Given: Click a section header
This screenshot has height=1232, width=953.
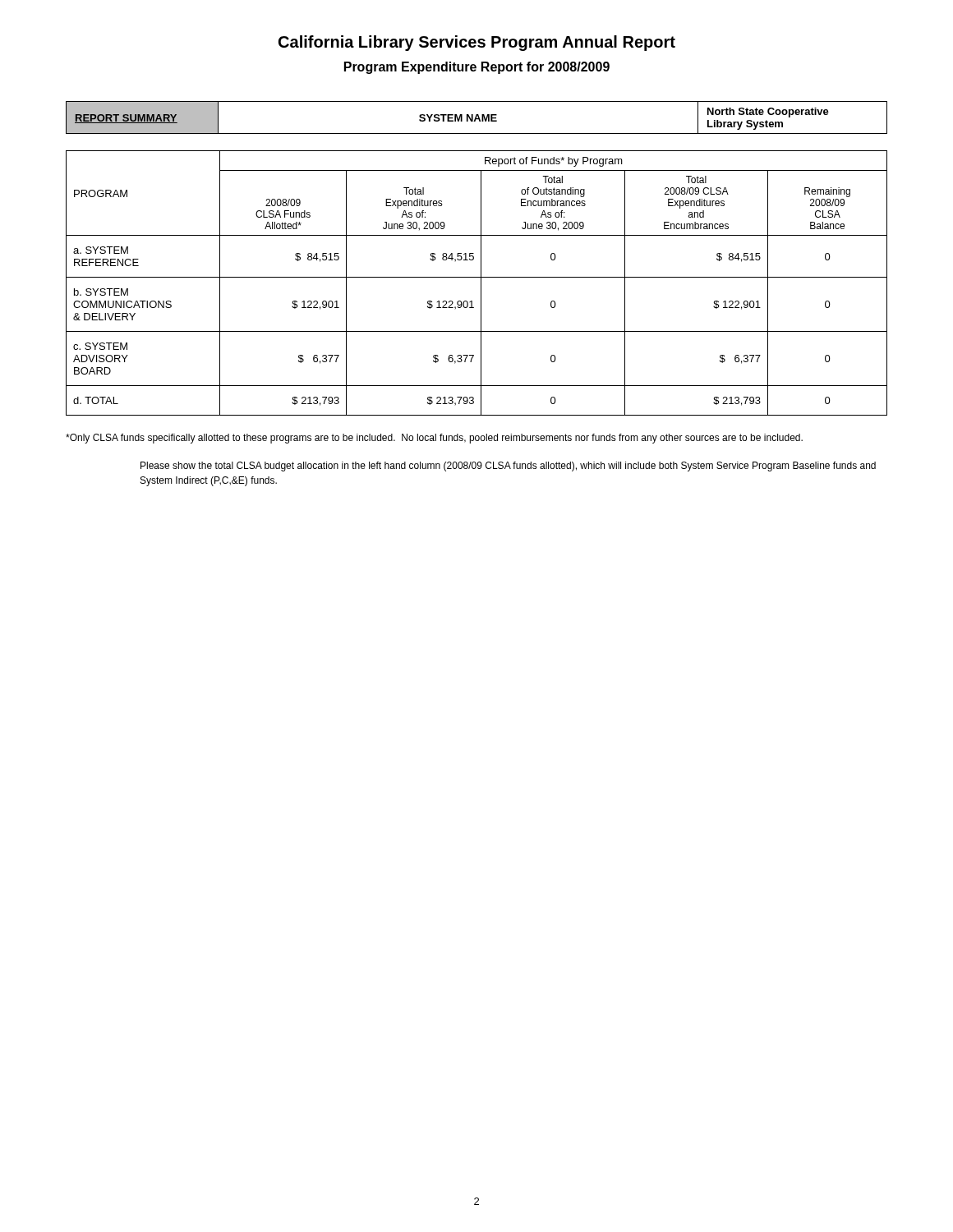Looking at the screenshot, I should (476, 67).
